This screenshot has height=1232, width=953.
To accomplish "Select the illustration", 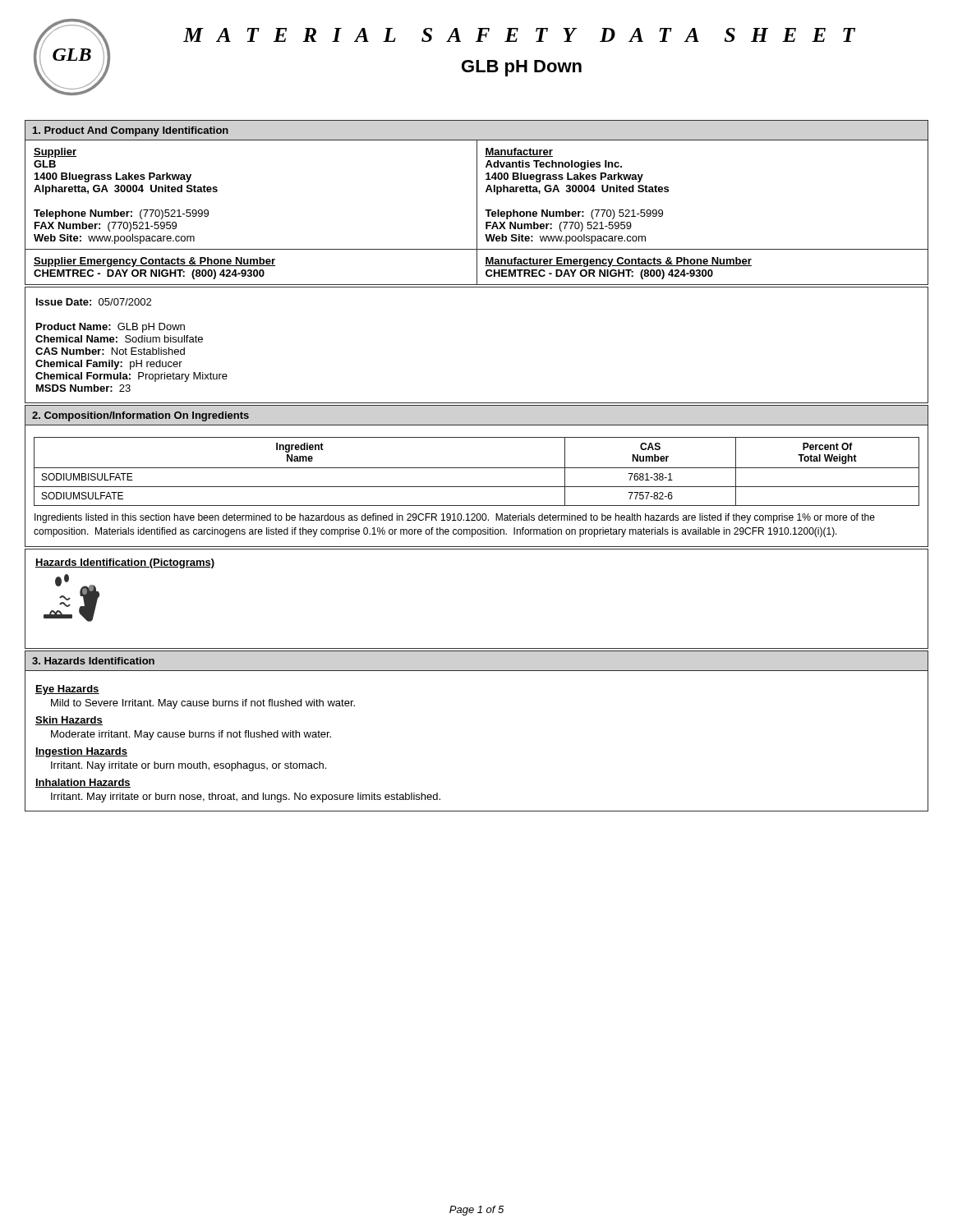I will click(476, 607).
